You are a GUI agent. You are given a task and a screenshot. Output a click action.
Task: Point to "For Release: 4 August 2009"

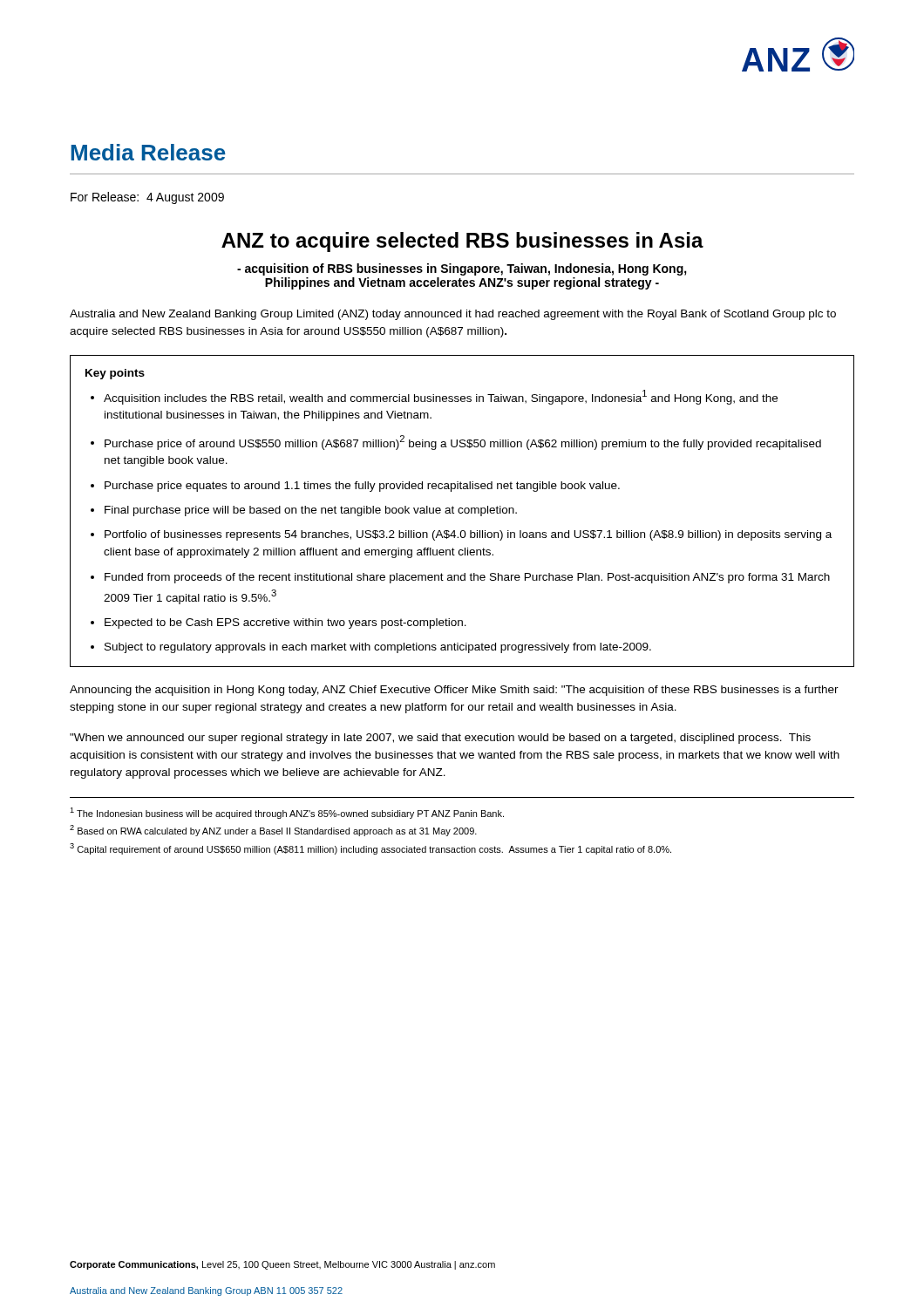pos(147,197)
